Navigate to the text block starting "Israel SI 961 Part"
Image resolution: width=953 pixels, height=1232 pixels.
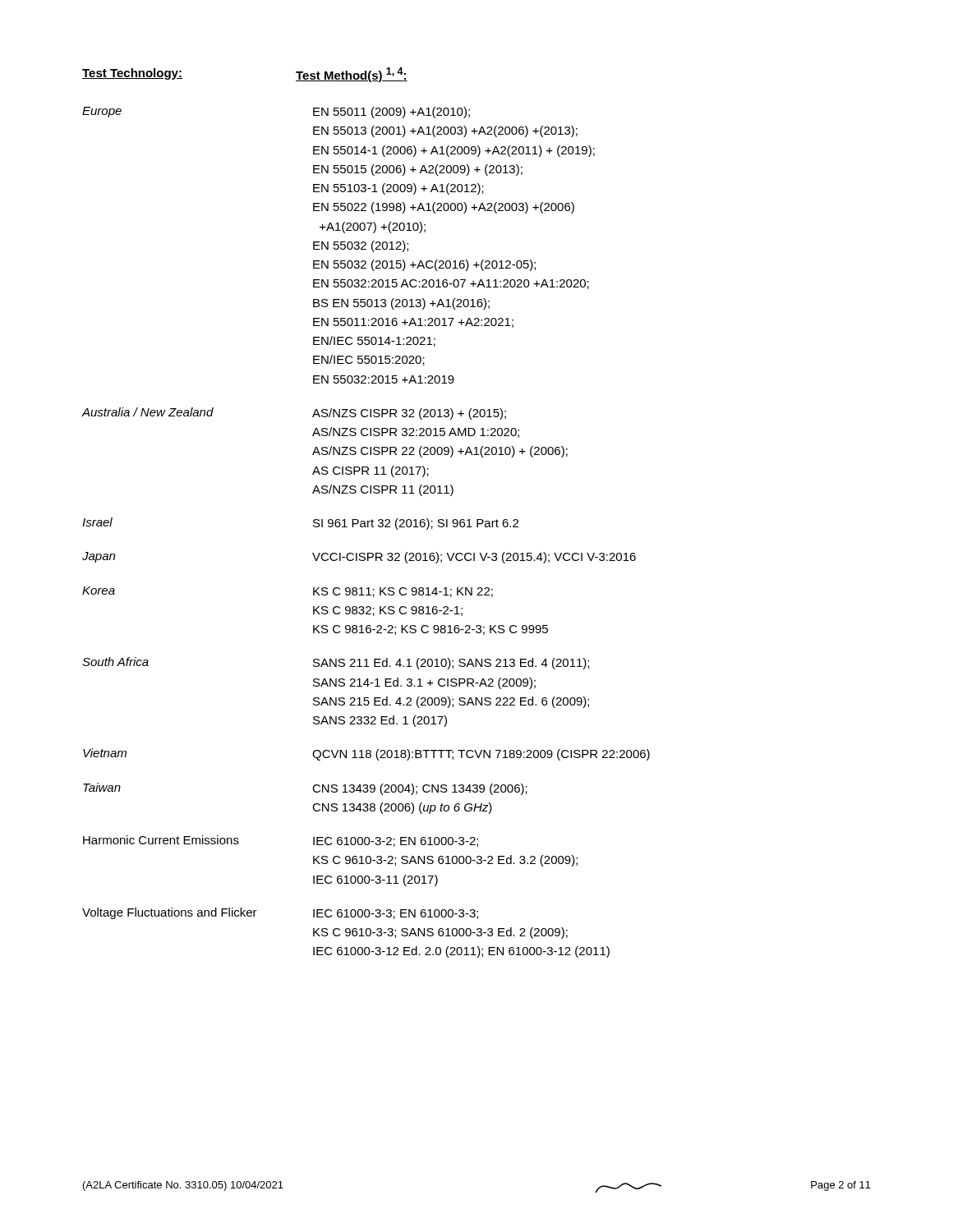pyautogui.click(x=476, y=523)
